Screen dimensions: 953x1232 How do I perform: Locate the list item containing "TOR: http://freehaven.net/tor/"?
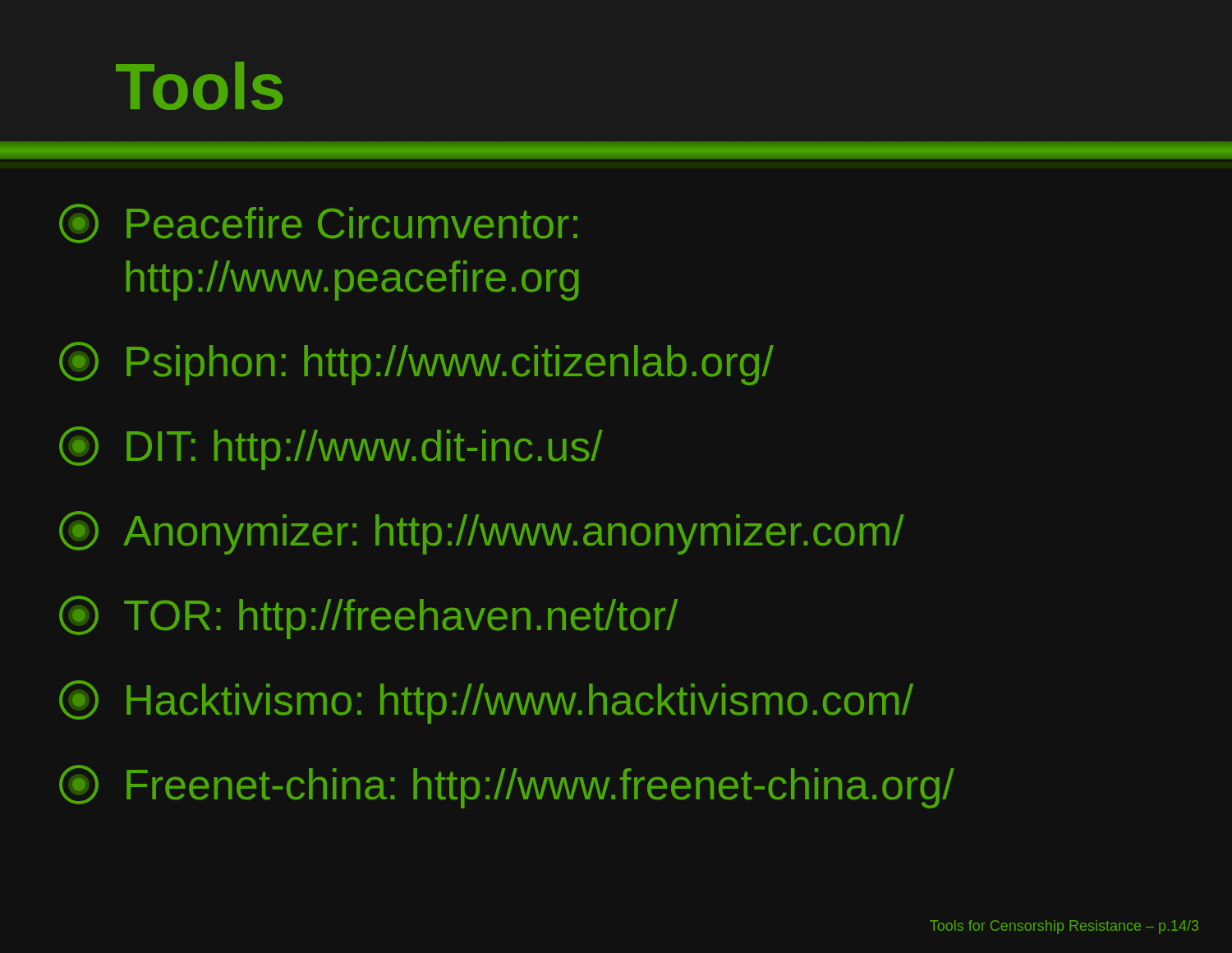(x=624, y=616)
